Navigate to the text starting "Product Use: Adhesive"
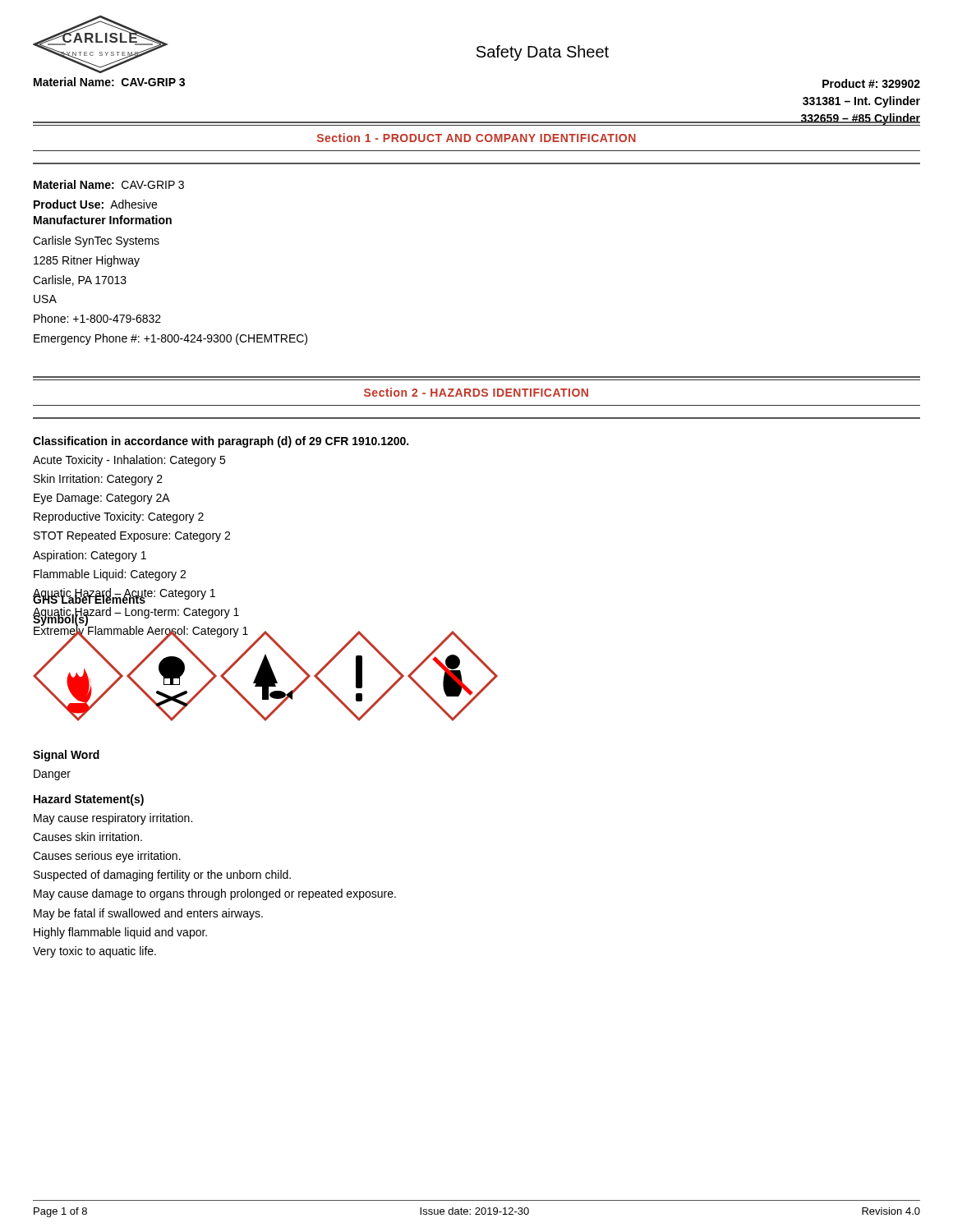The width and height of the screenshot is (953, 1232). [x=95, y=205]
